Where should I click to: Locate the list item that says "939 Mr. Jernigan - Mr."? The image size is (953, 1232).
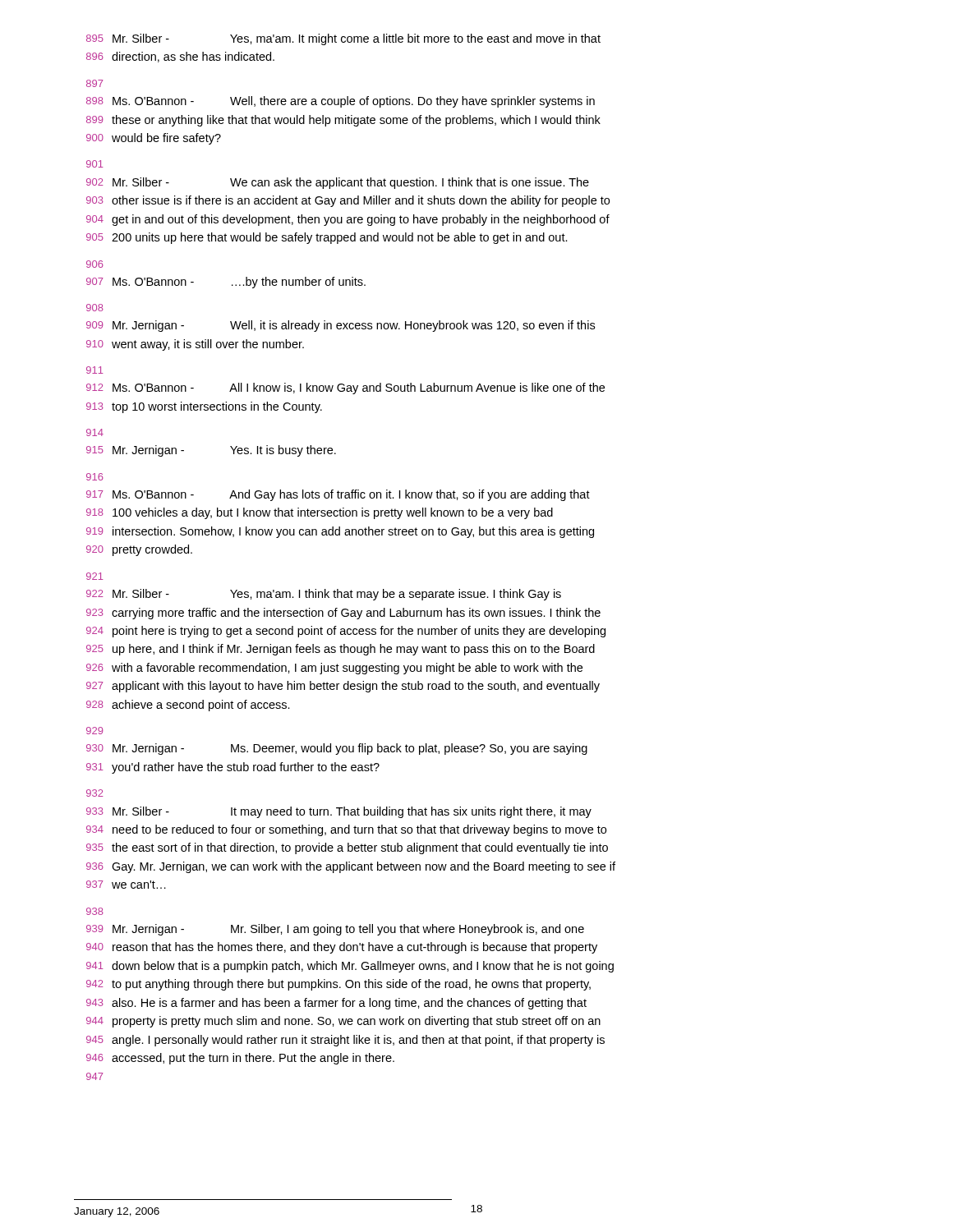click(476, 1002)
